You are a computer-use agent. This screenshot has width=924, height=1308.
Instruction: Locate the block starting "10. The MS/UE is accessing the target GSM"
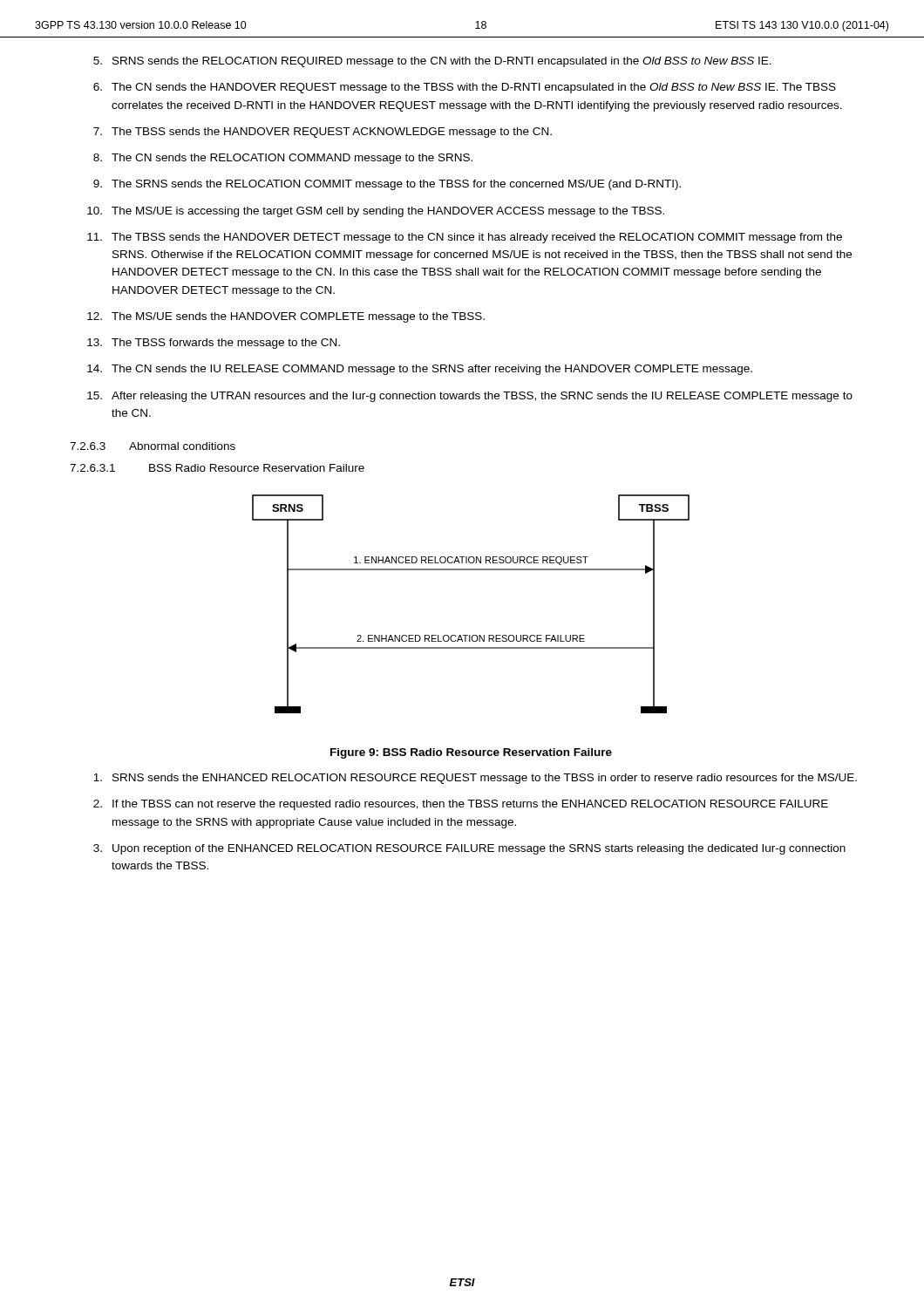[x=471, y=211]
